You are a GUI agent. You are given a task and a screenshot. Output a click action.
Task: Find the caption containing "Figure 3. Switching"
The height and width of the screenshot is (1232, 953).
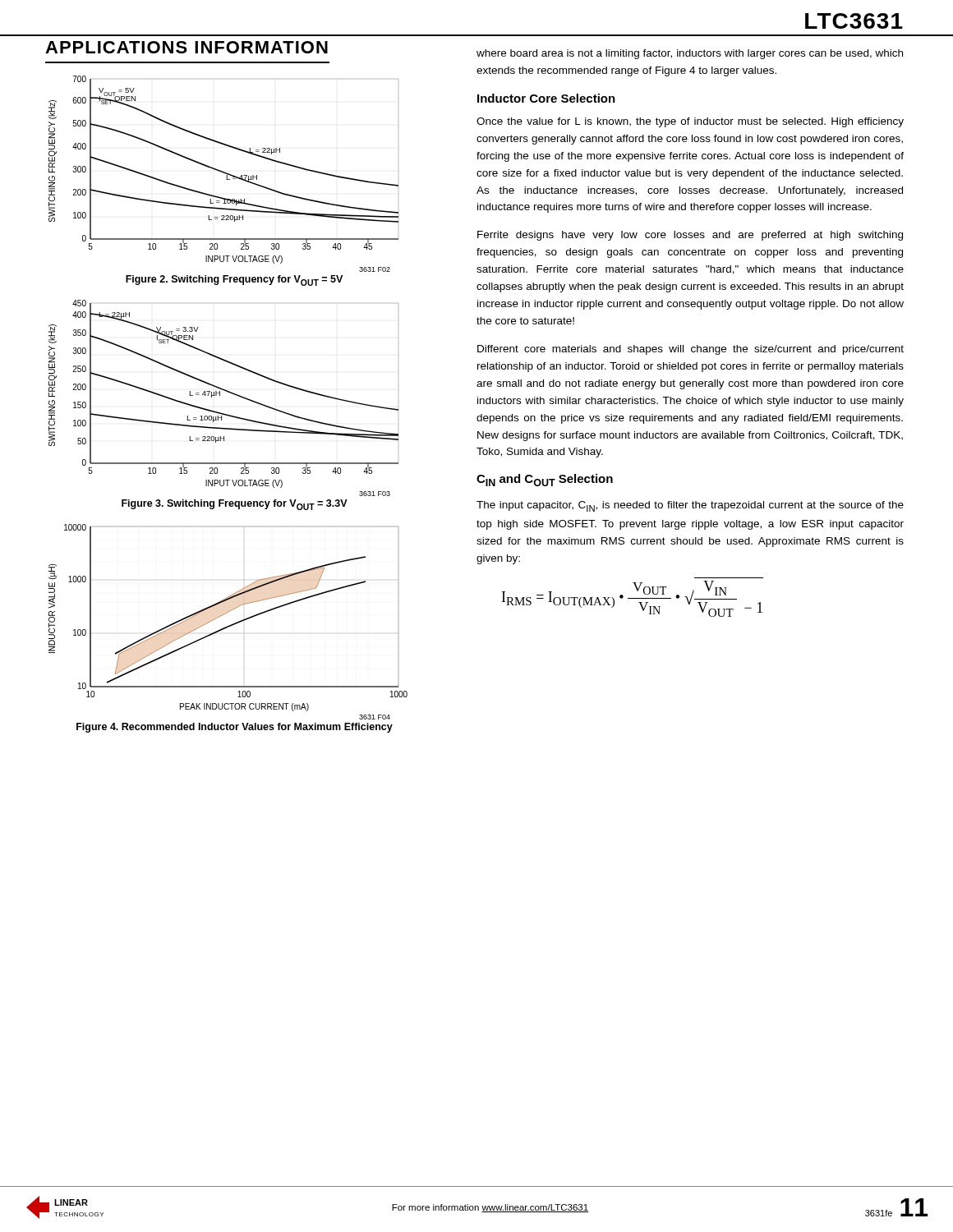(234, 504)
